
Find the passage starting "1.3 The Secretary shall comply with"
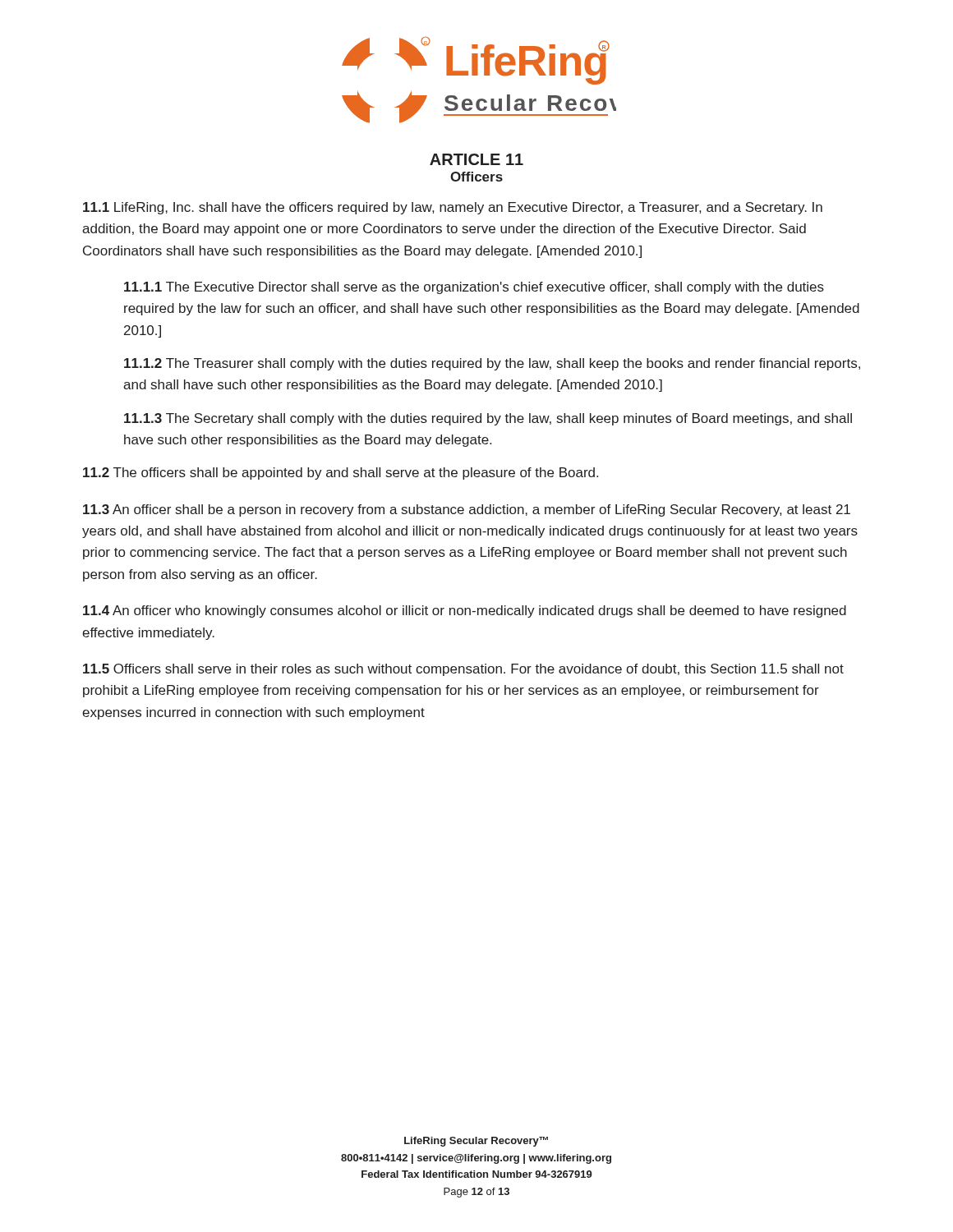pos(488,429)
